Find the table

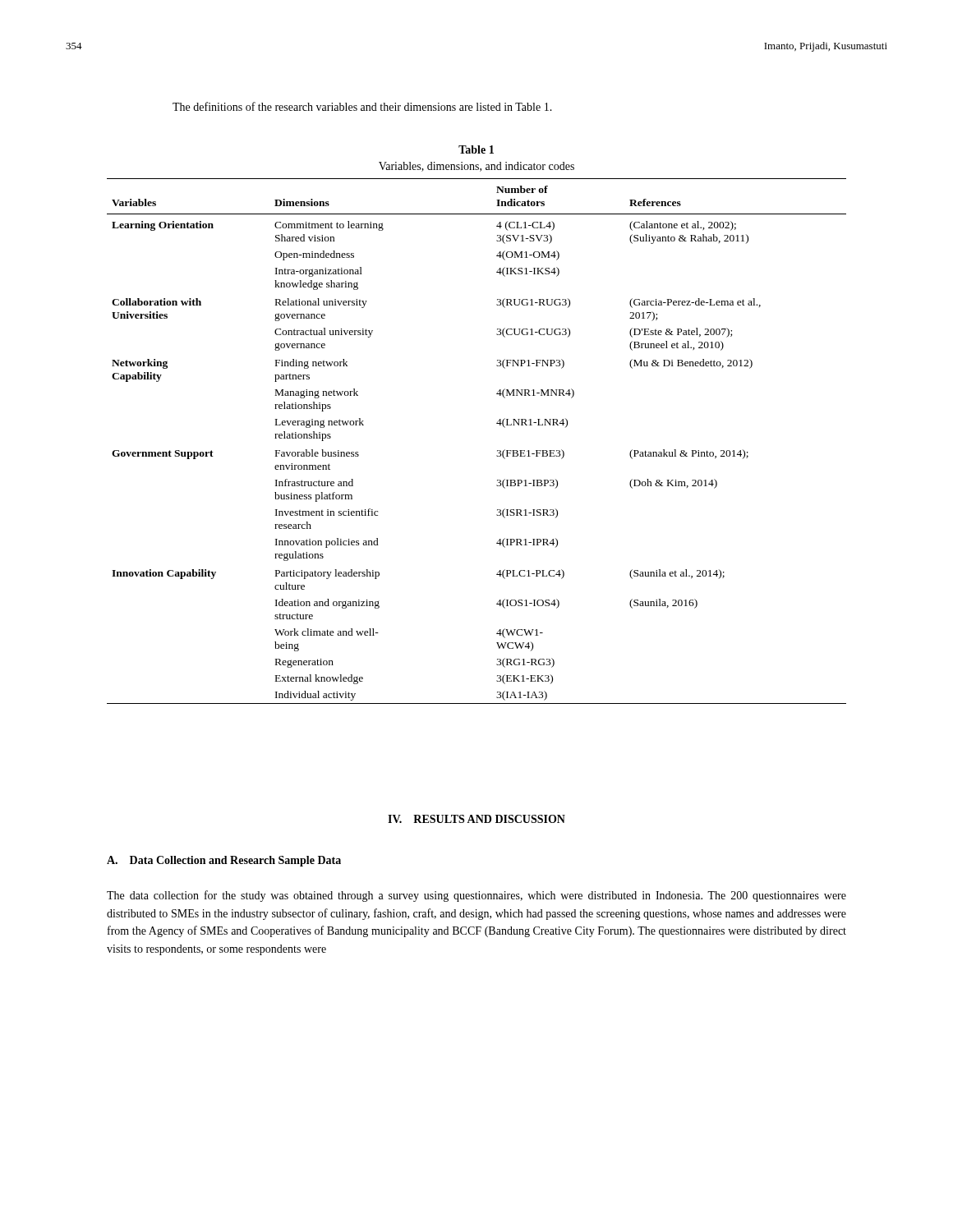(476, 441)
